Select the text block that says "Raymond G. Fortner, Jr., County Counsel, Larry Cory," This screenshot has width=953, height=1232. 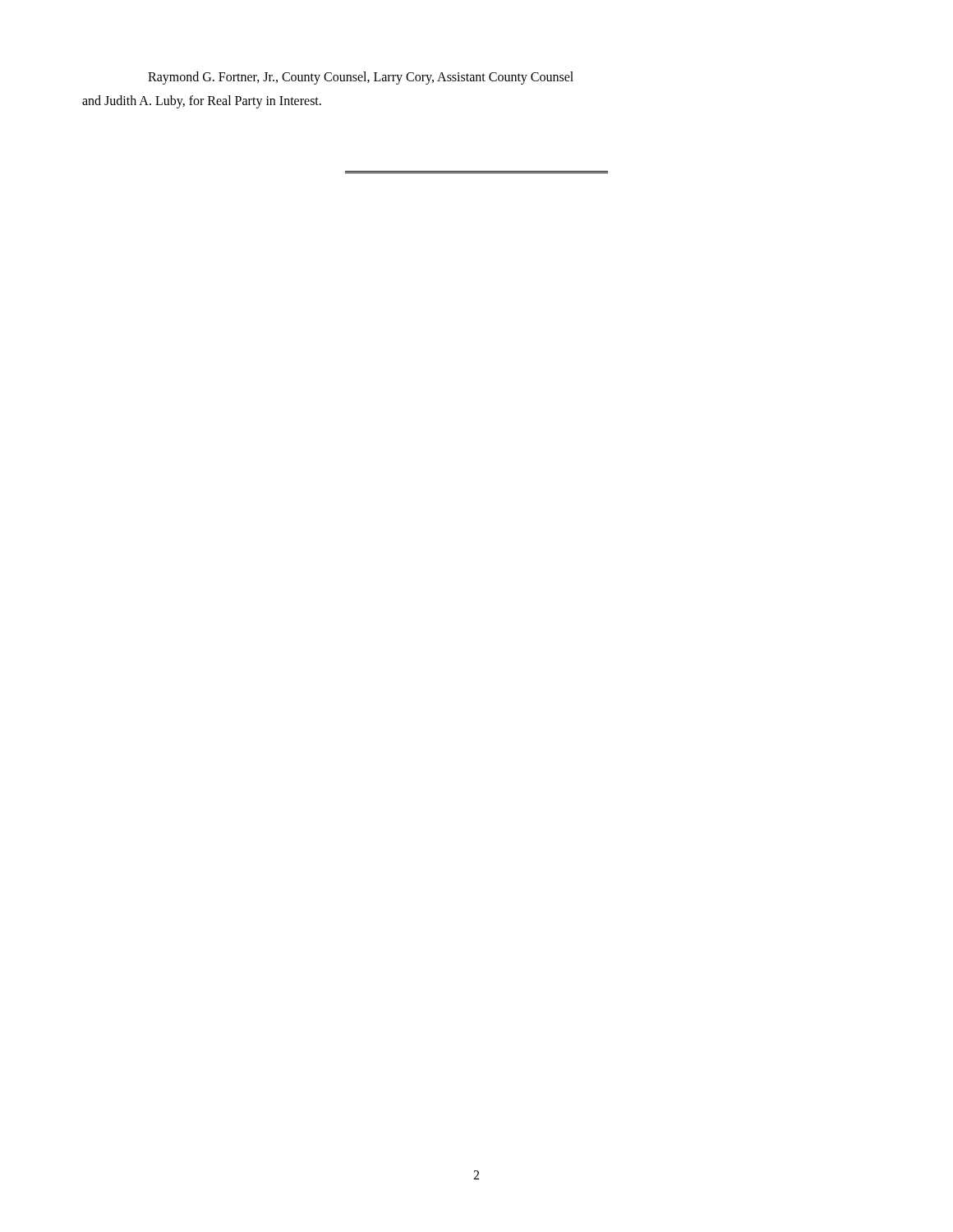coord(476,89)
